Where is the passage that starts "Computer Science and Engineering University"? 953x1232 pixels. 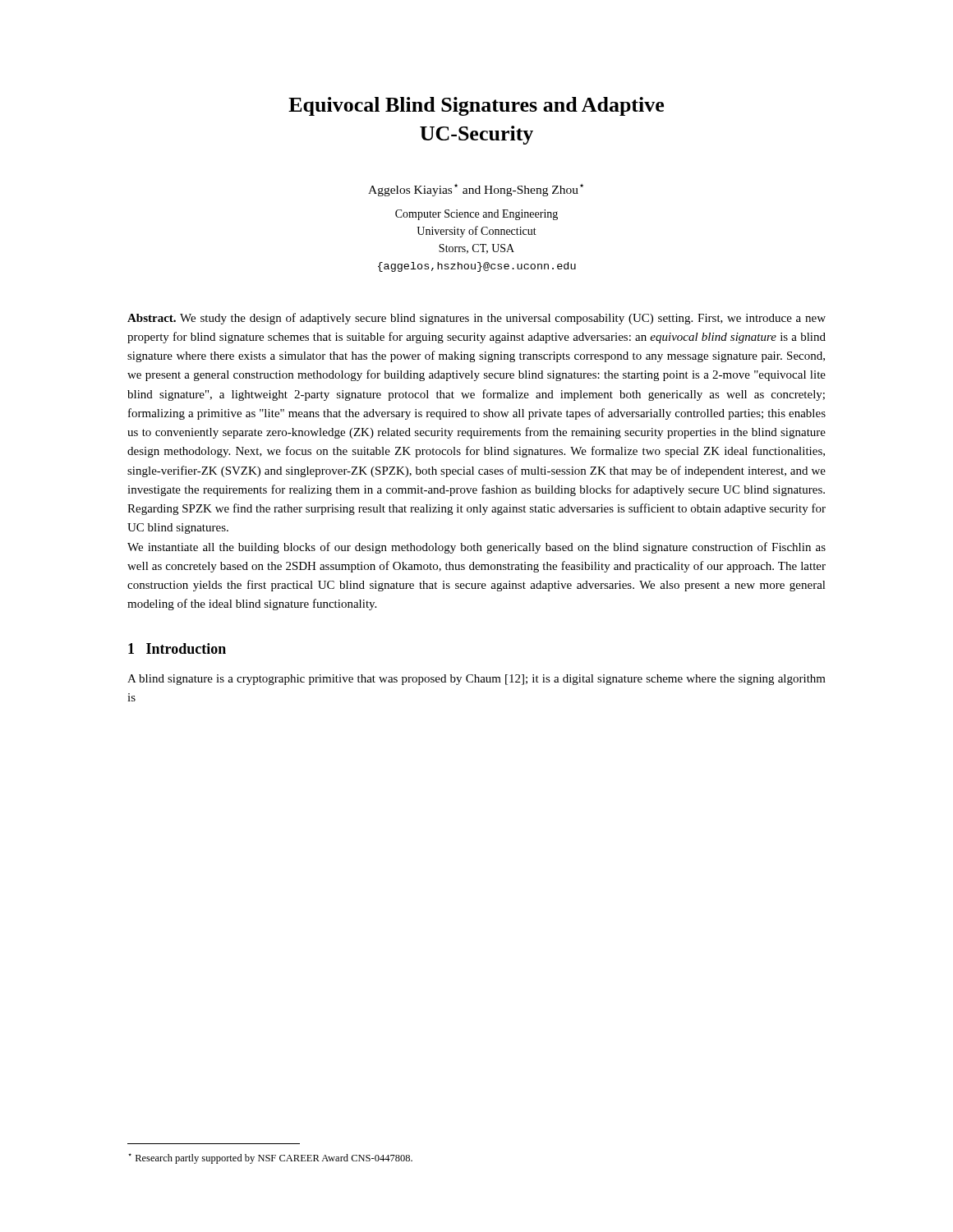(x=476, y=241)
